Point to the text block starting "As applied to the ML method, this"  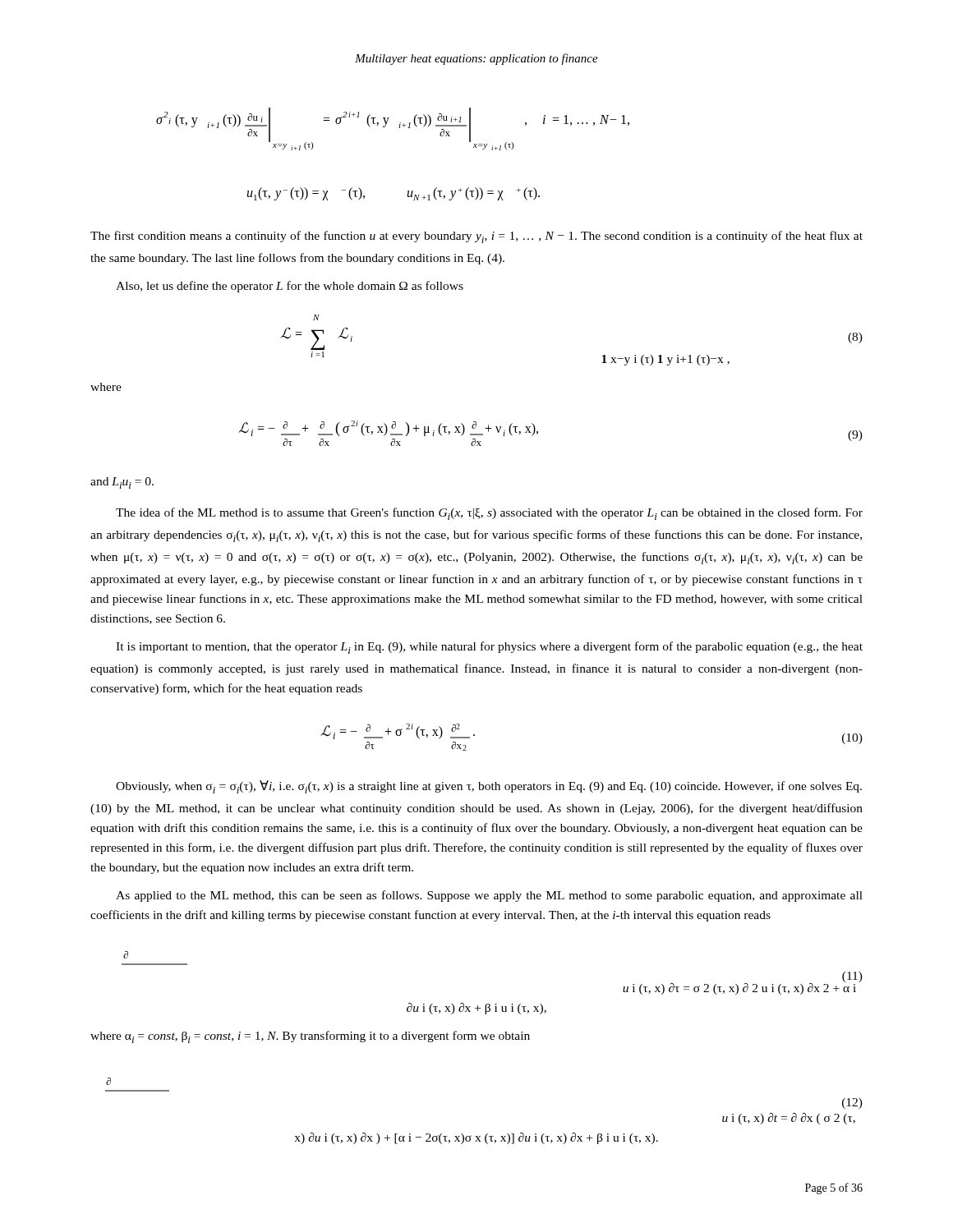point(476,905)
